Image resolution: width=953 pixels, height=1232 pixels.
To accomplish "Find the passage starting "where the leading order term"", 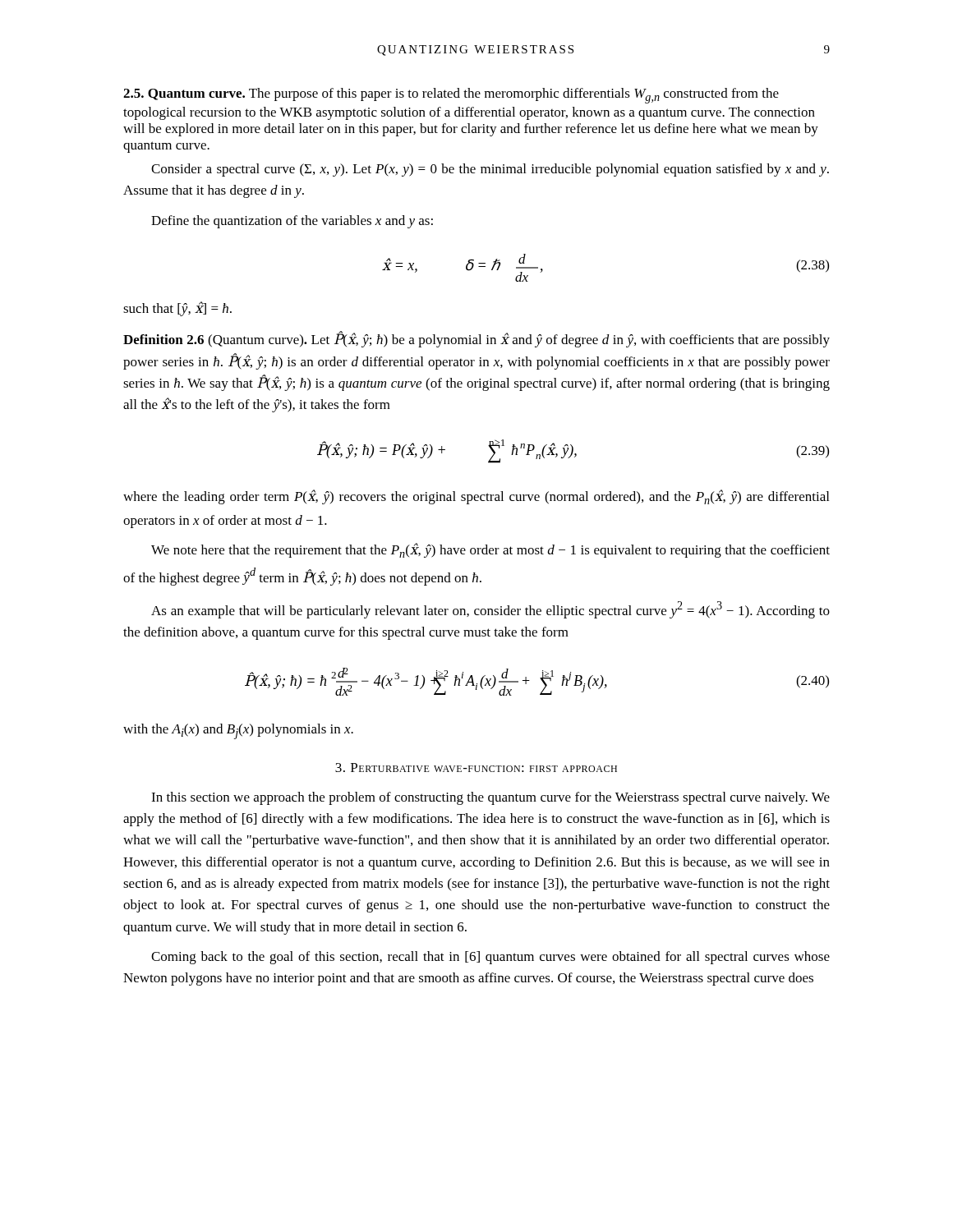I will 476,509.
